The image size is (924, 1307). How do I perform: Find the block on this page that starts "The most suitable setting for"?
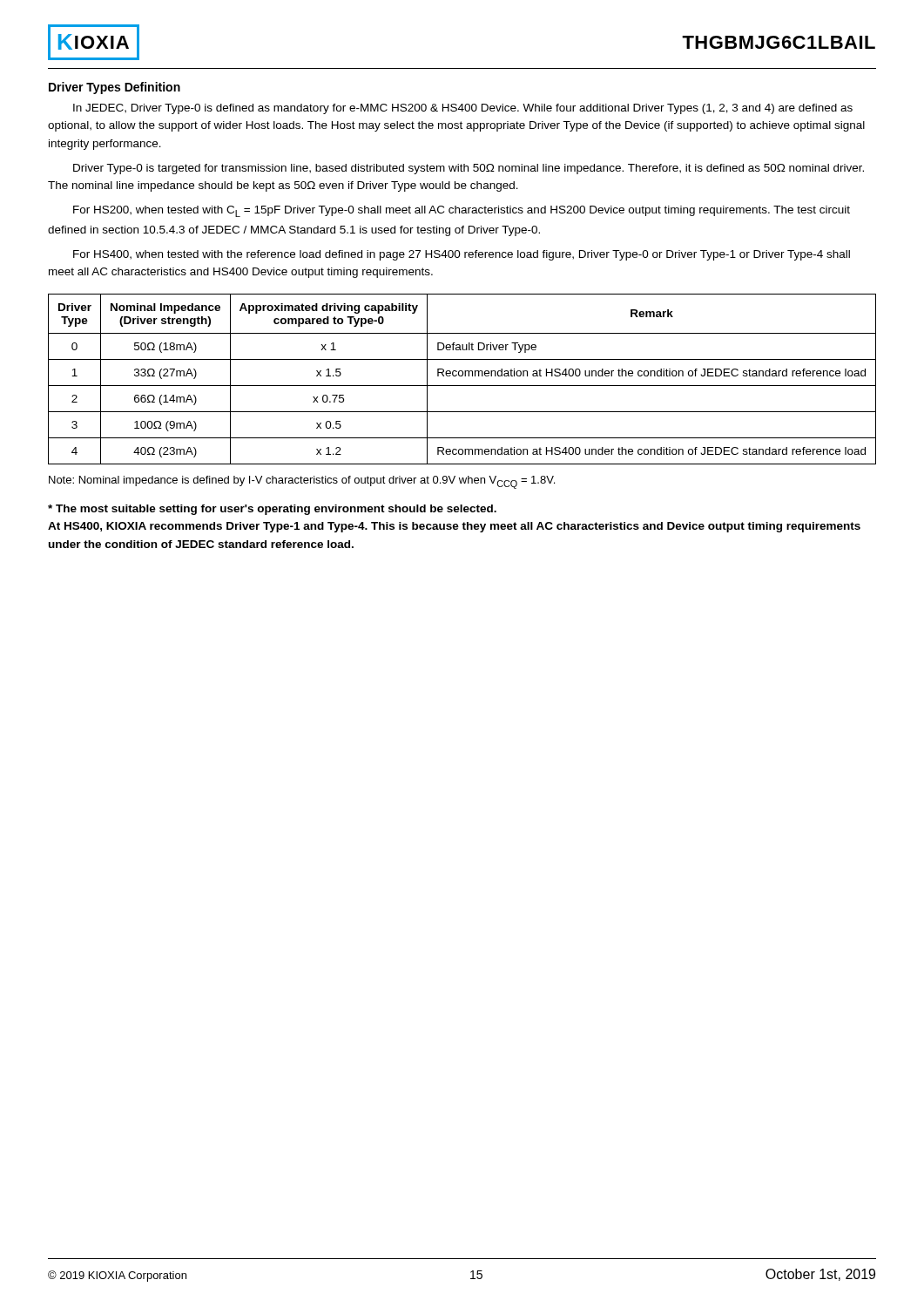[454, 526]
